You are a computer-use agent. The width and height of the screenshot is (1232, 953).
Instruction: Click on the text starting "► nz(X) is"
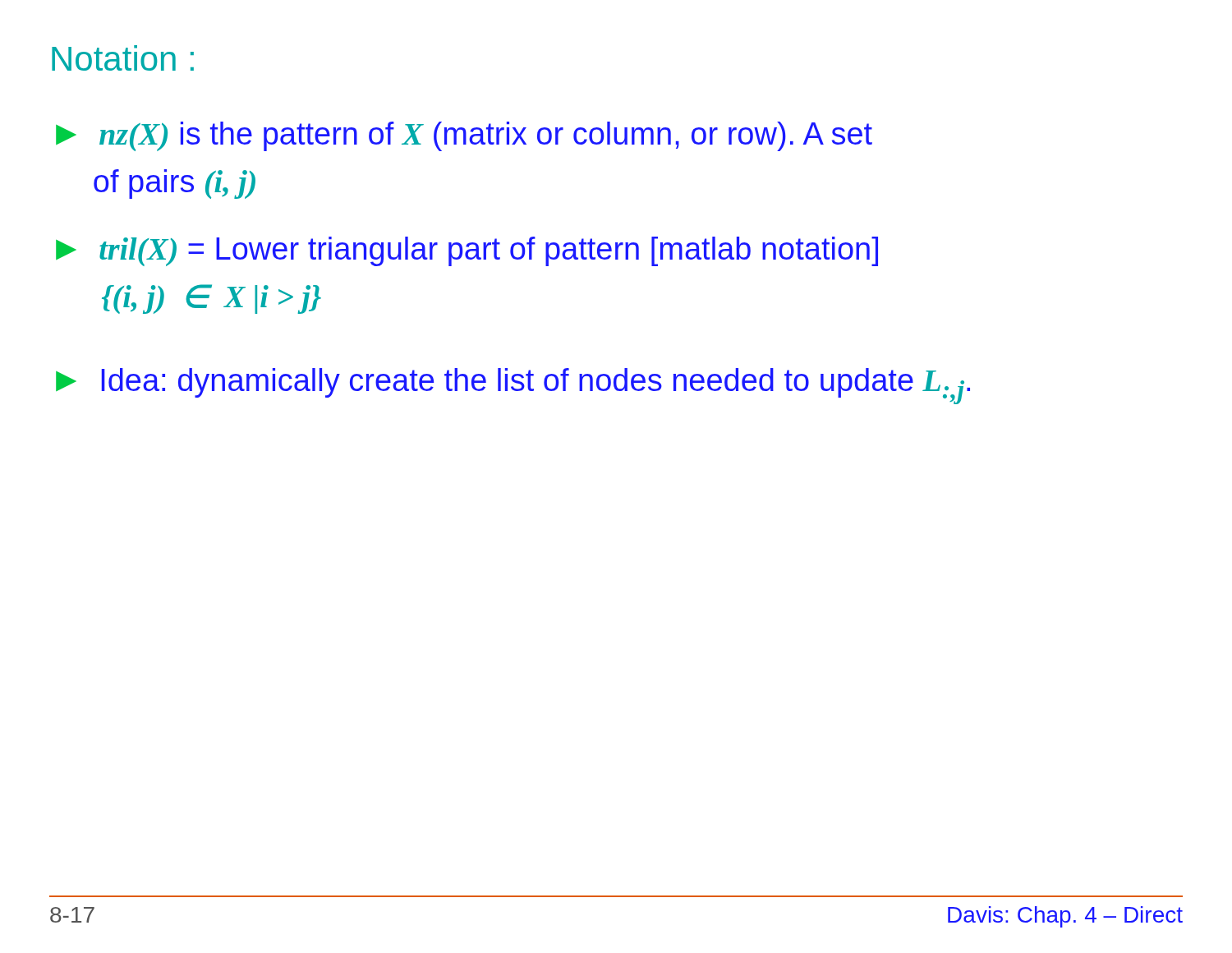click(461, 156)
